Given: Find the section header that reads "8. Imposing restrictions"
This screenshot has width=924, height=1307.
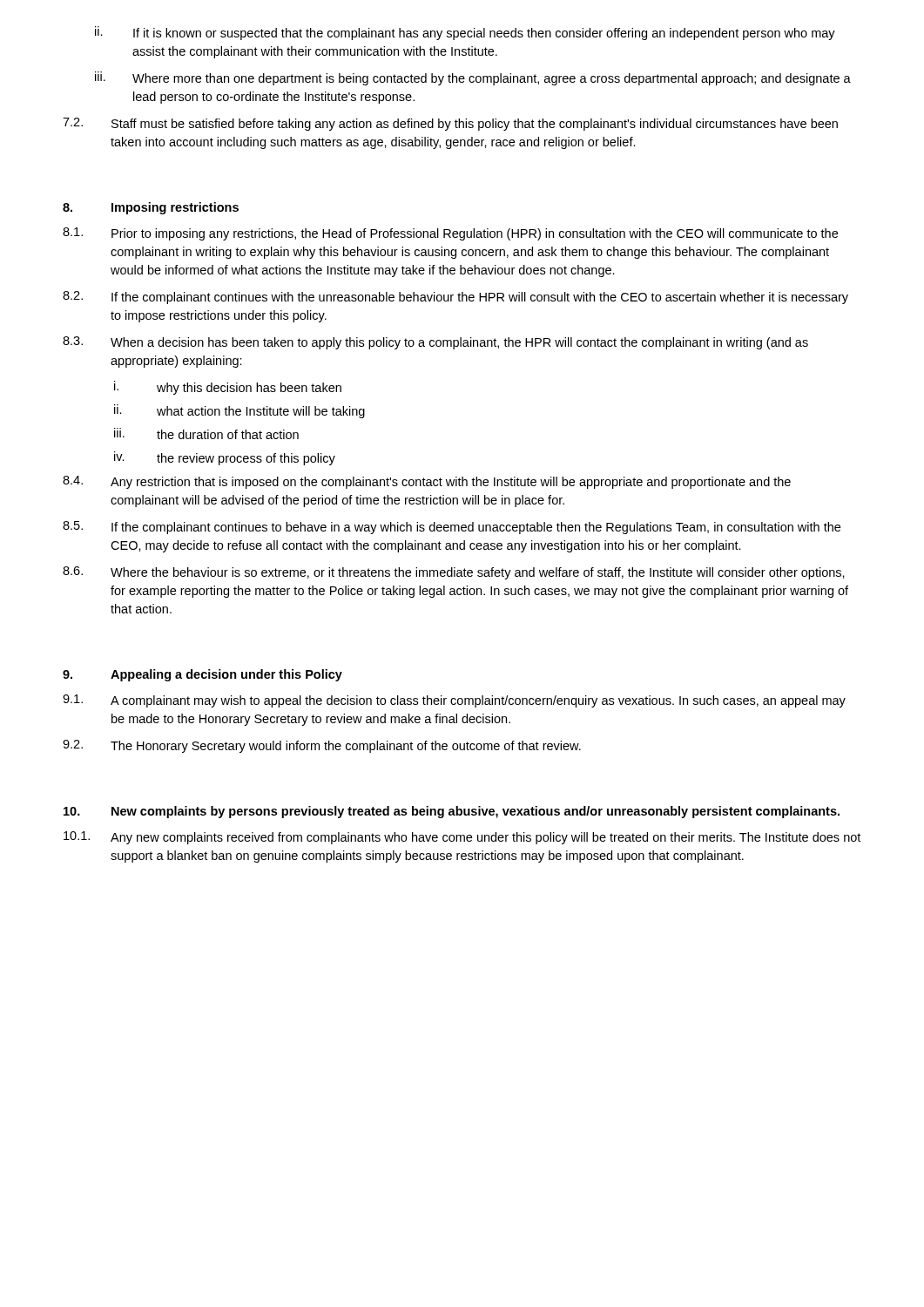Looking at the screenshot, I should click(x=151, y=208).
